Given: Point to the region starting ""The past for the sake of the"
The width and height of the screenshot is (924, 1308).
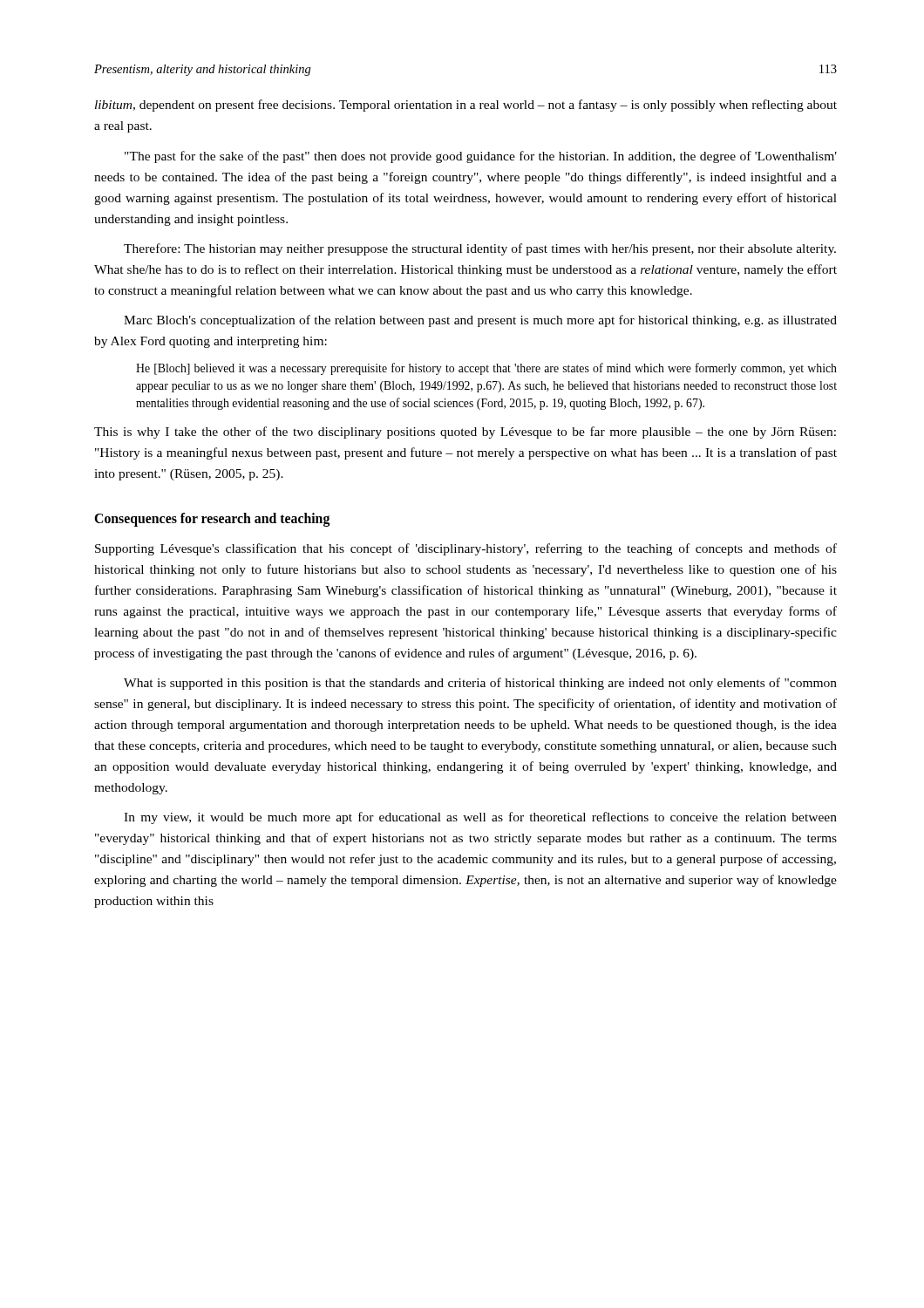Looking at the screenshot, I should tap(466, 187).
